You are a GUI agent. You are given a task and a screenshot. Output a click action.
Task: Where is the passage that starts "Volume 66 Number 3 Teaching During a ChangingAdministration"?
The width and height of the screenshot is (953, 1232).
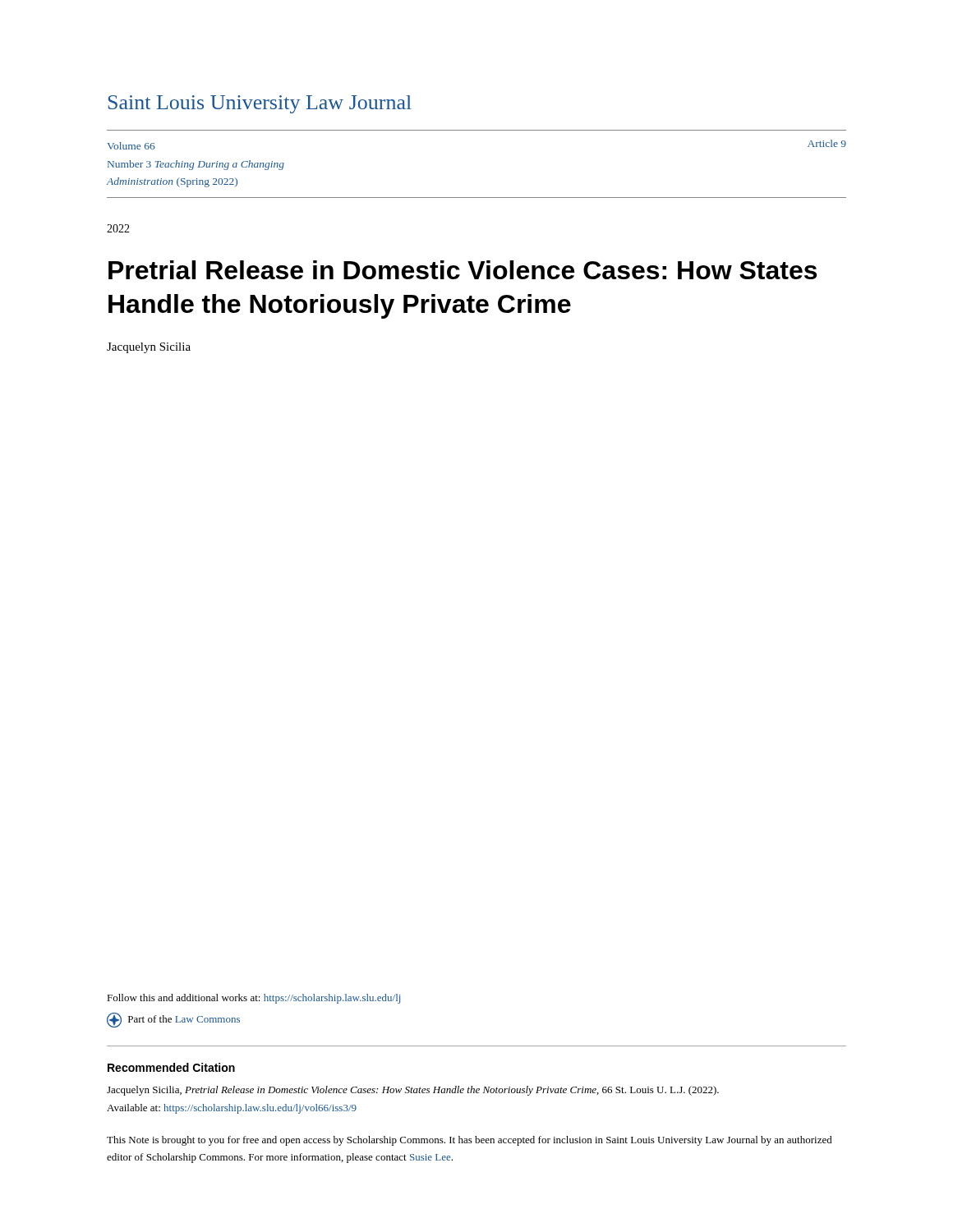click(132, 145)
